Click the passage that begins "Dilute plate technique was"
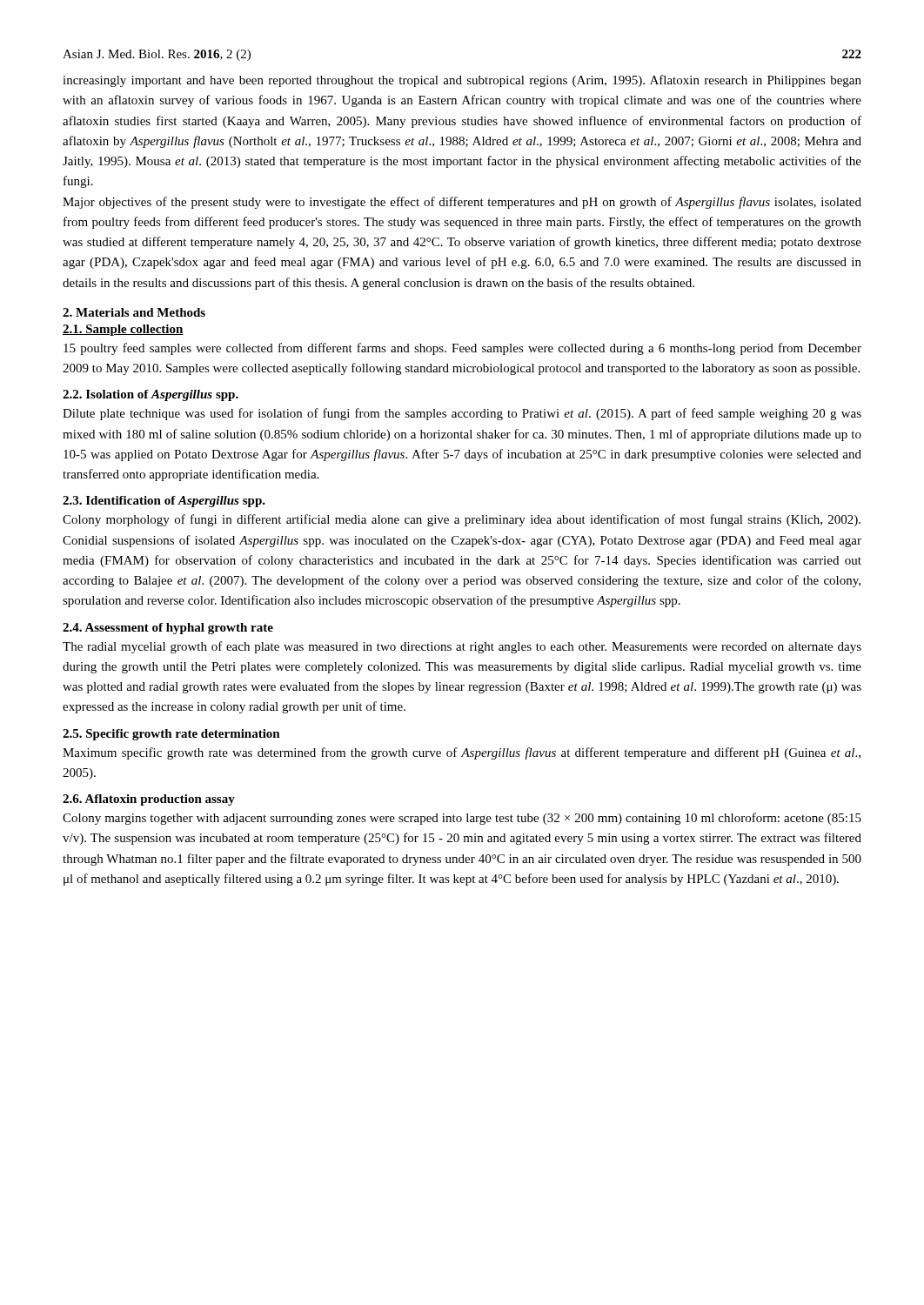The height and width of the screenshot is (1305, 924). click(x=462, y=444)
